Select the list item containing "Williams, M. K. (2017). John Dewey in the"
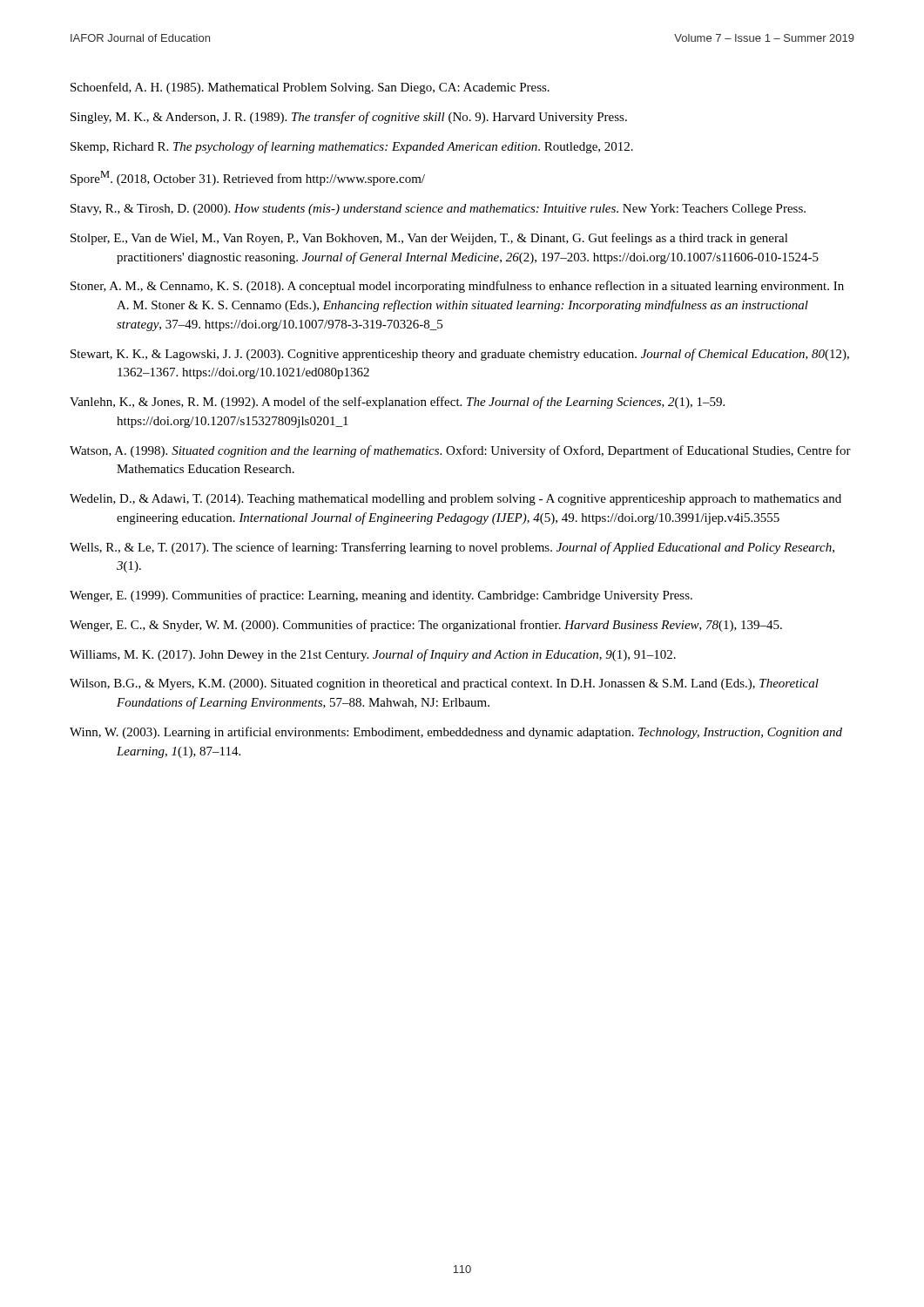 click(373, 654)
